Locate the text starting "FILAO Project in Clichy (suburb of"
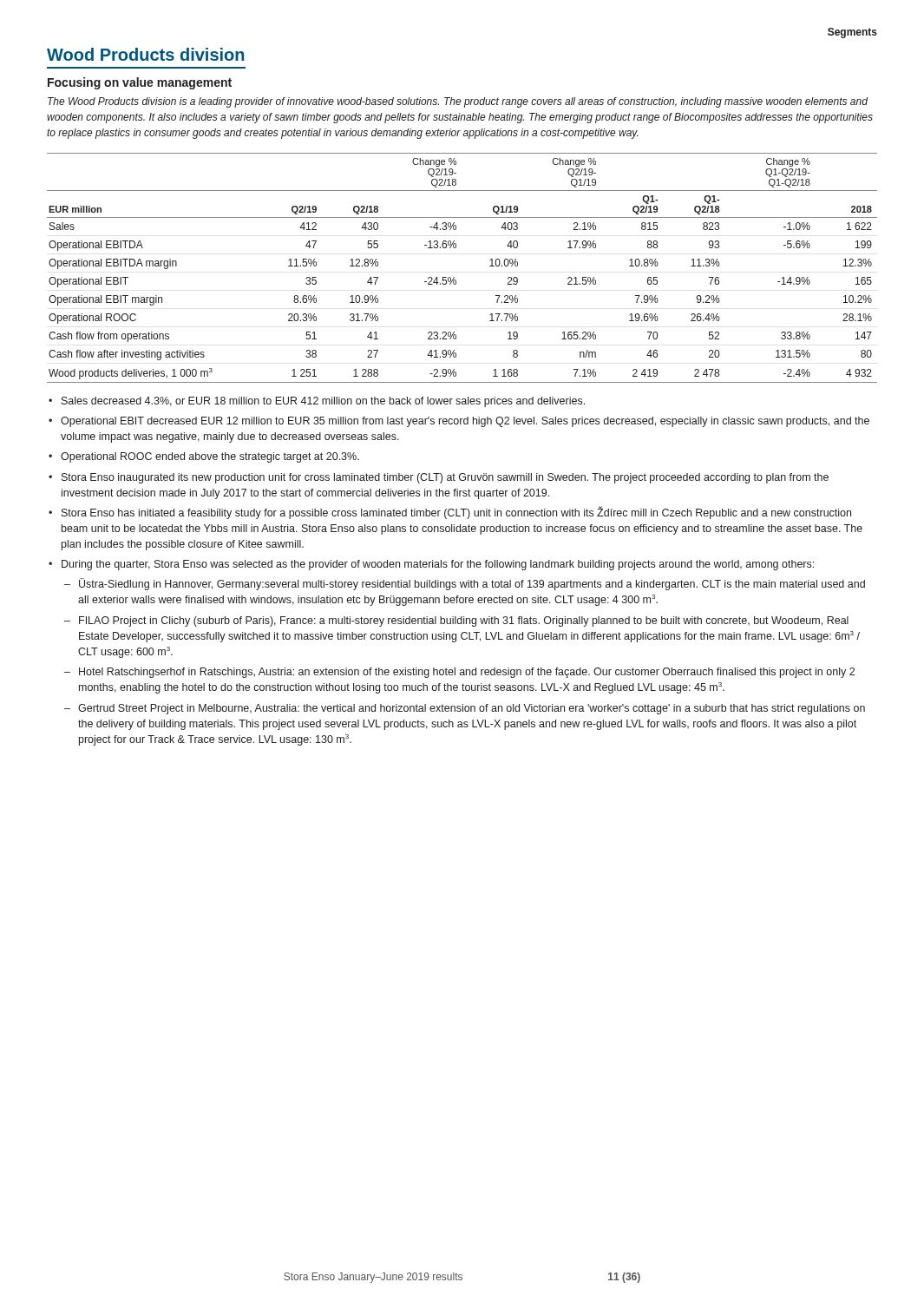The image size is (924, 1302). (469, 636)
